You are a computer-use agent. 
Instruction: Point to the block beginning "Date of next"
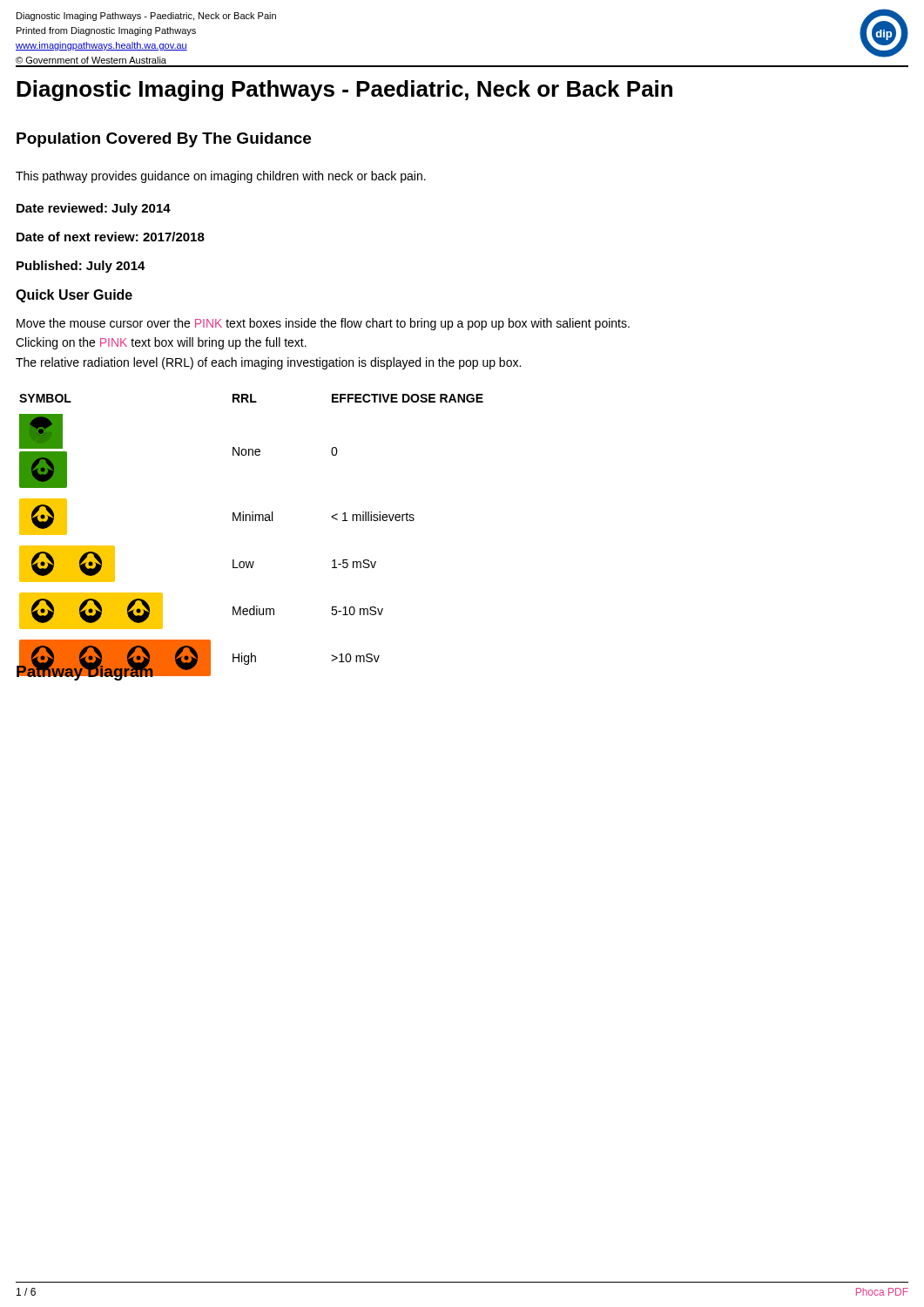pos(110,237)
